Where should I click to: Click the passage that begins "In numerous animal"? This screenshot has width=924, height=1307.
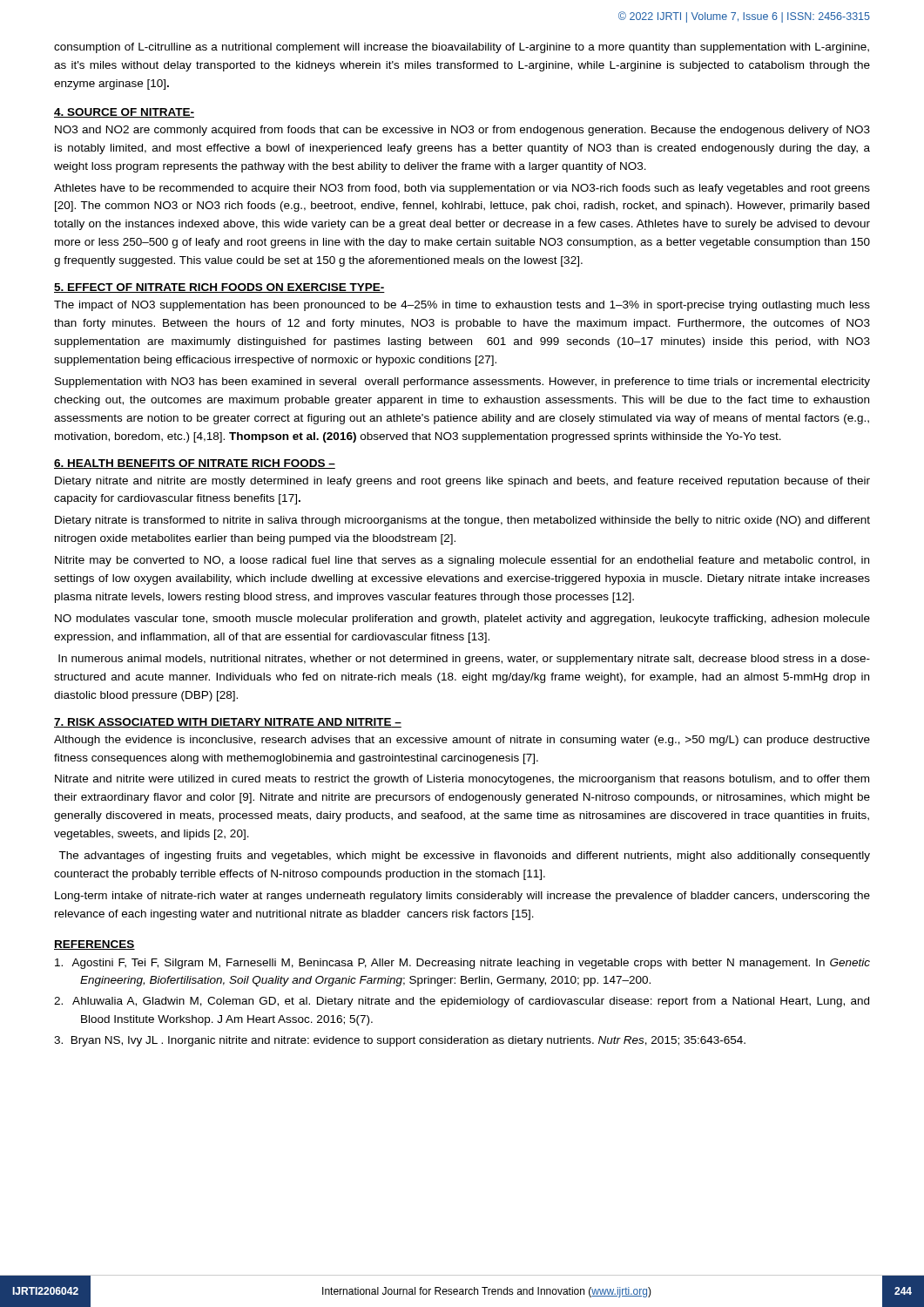[462, 676]
